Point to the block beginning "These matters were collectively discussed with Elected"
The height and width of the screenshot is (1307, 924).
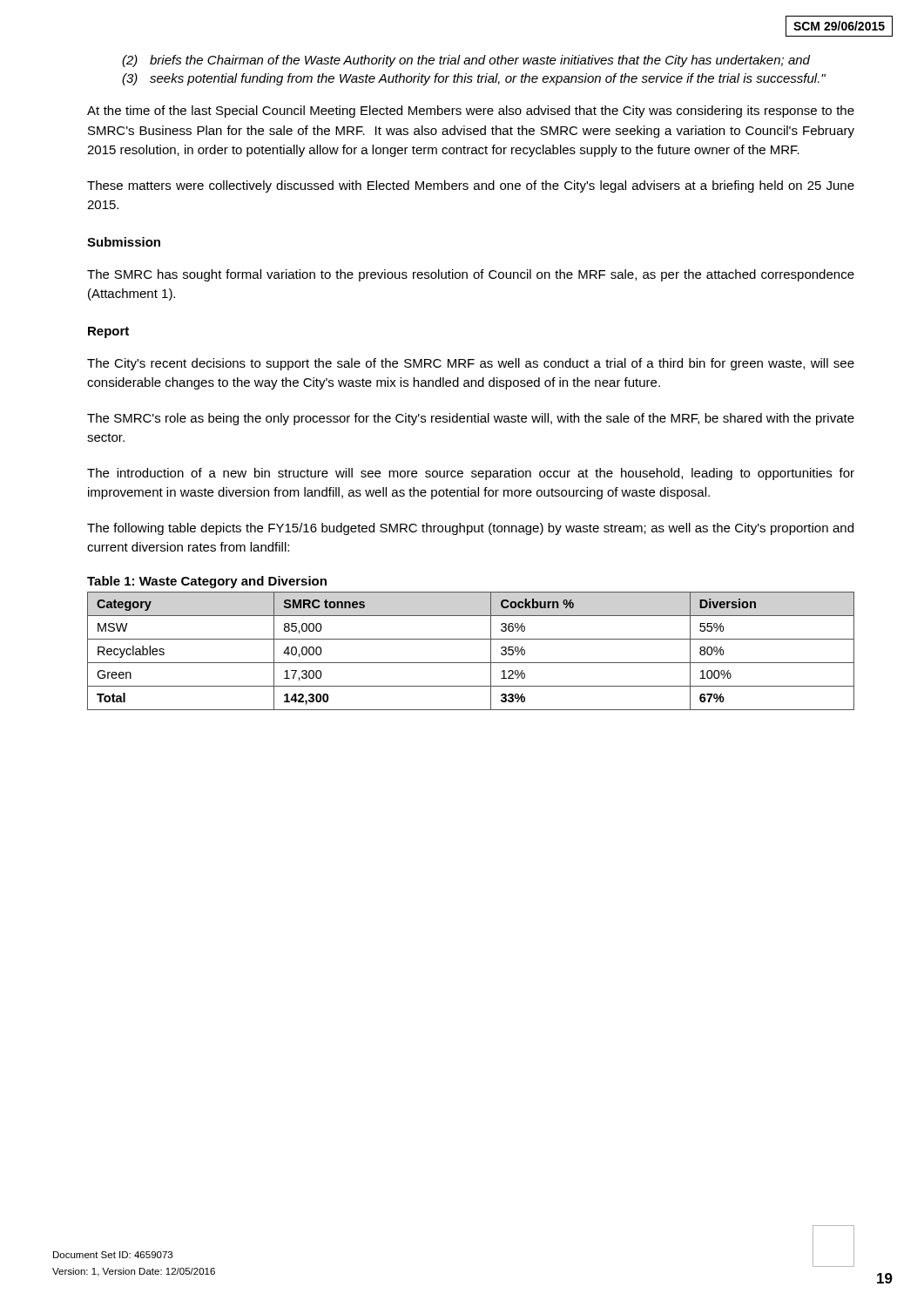(x=471, y=195)
